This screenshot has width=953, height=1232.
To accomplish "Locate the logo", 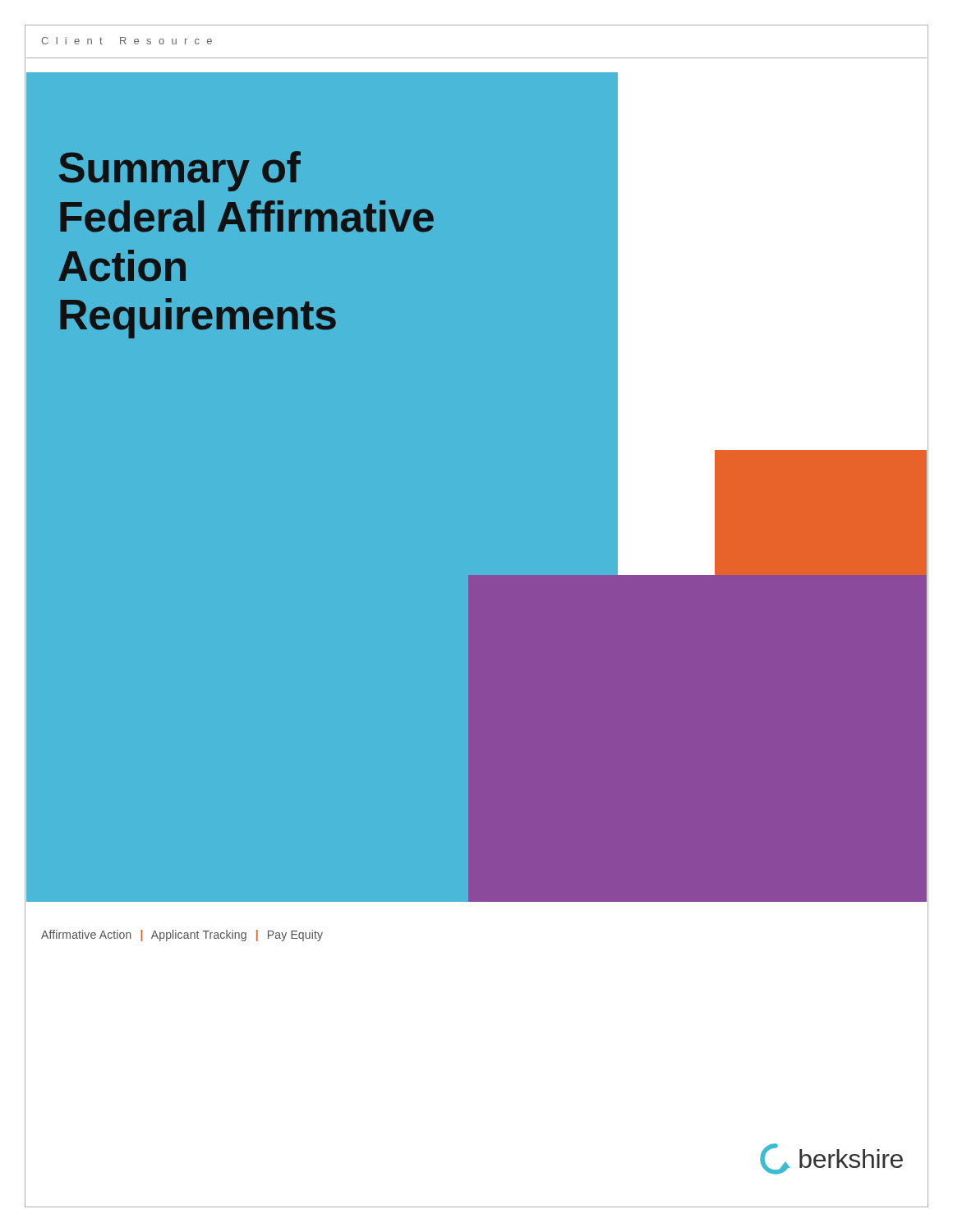I will point(831,1159).
